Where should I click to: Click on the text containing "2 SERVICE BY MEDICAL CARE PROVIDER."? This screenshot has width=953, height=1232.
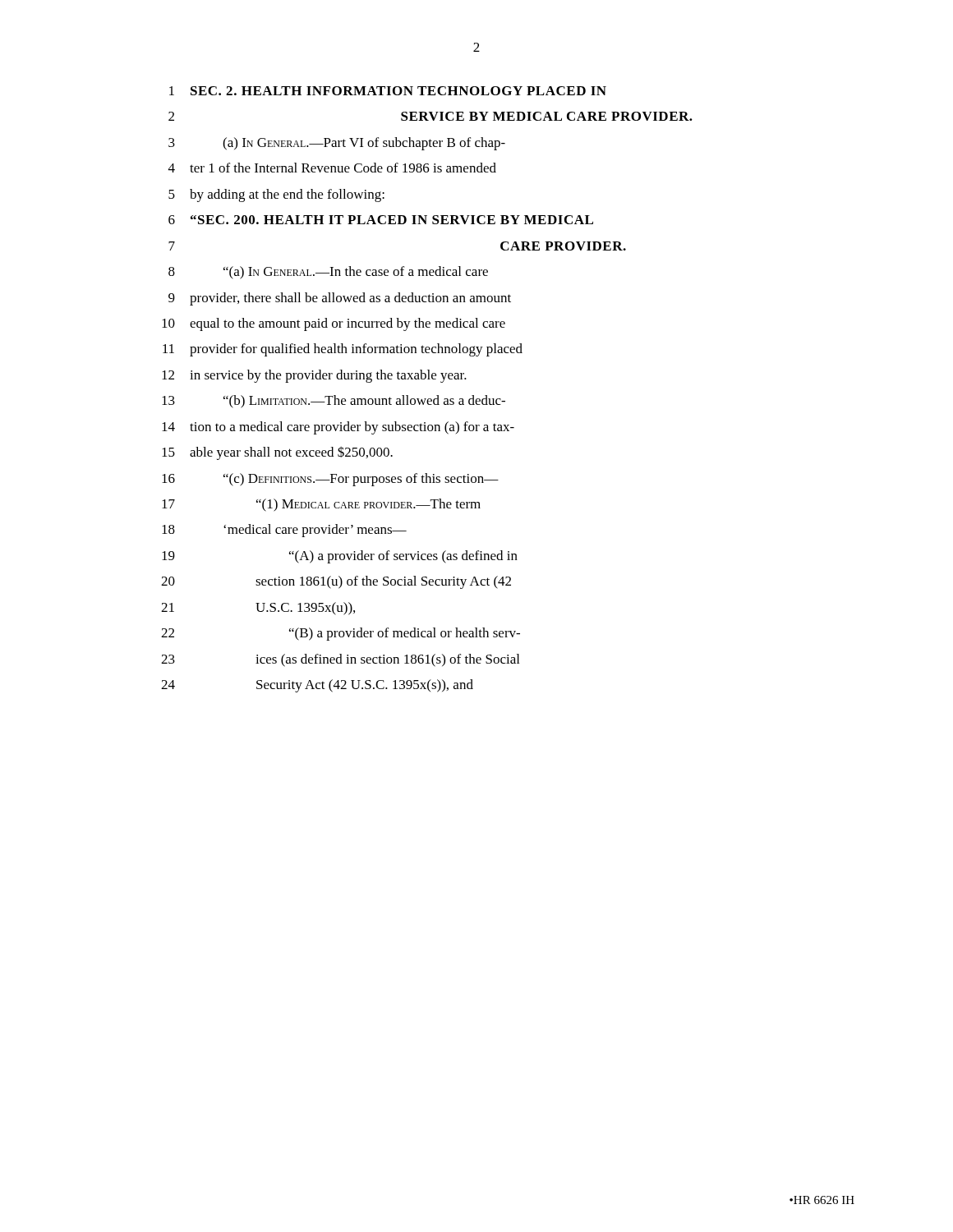499,117
